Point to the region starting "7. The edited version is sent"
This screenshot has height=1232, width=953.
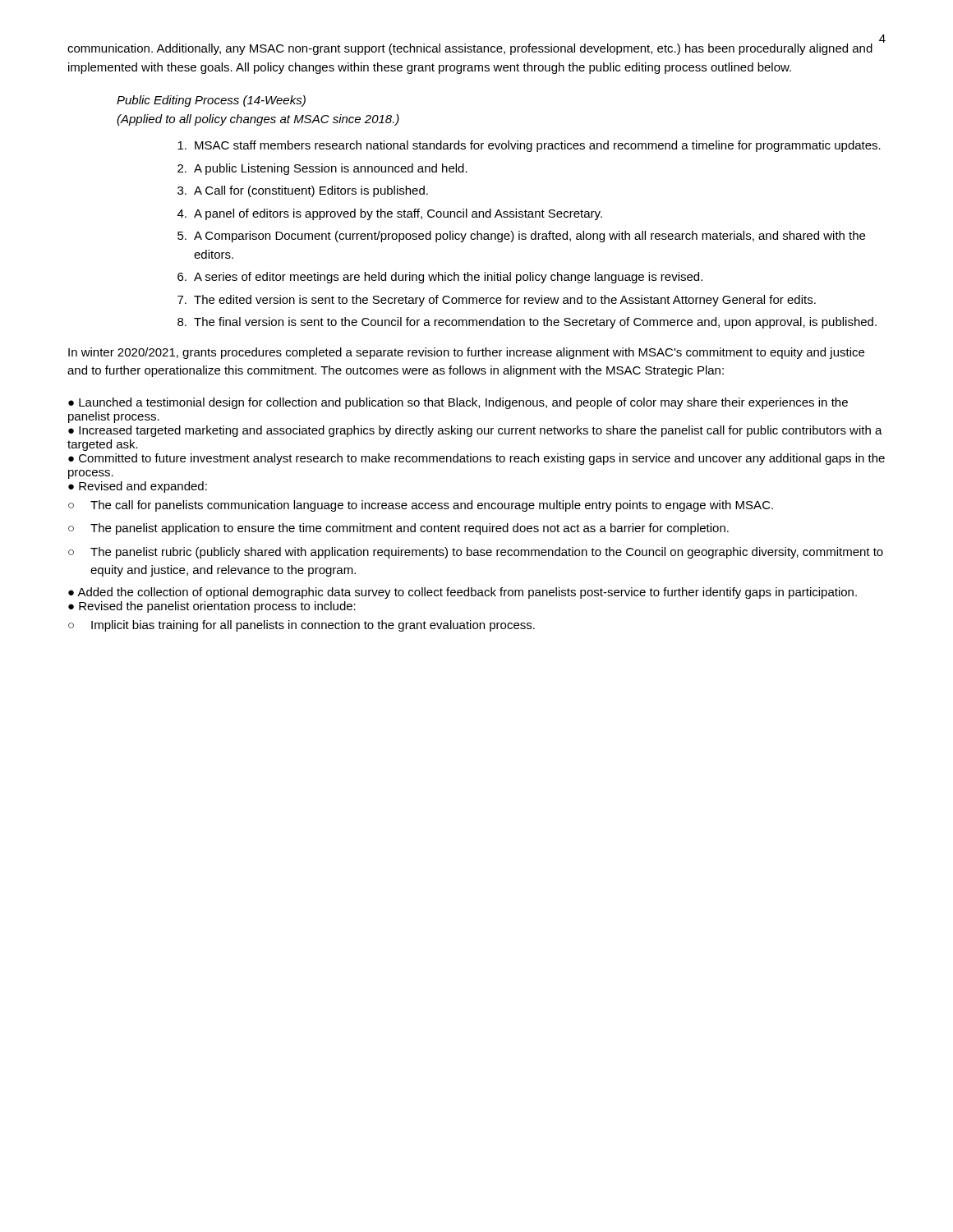(x=526, y=300)
